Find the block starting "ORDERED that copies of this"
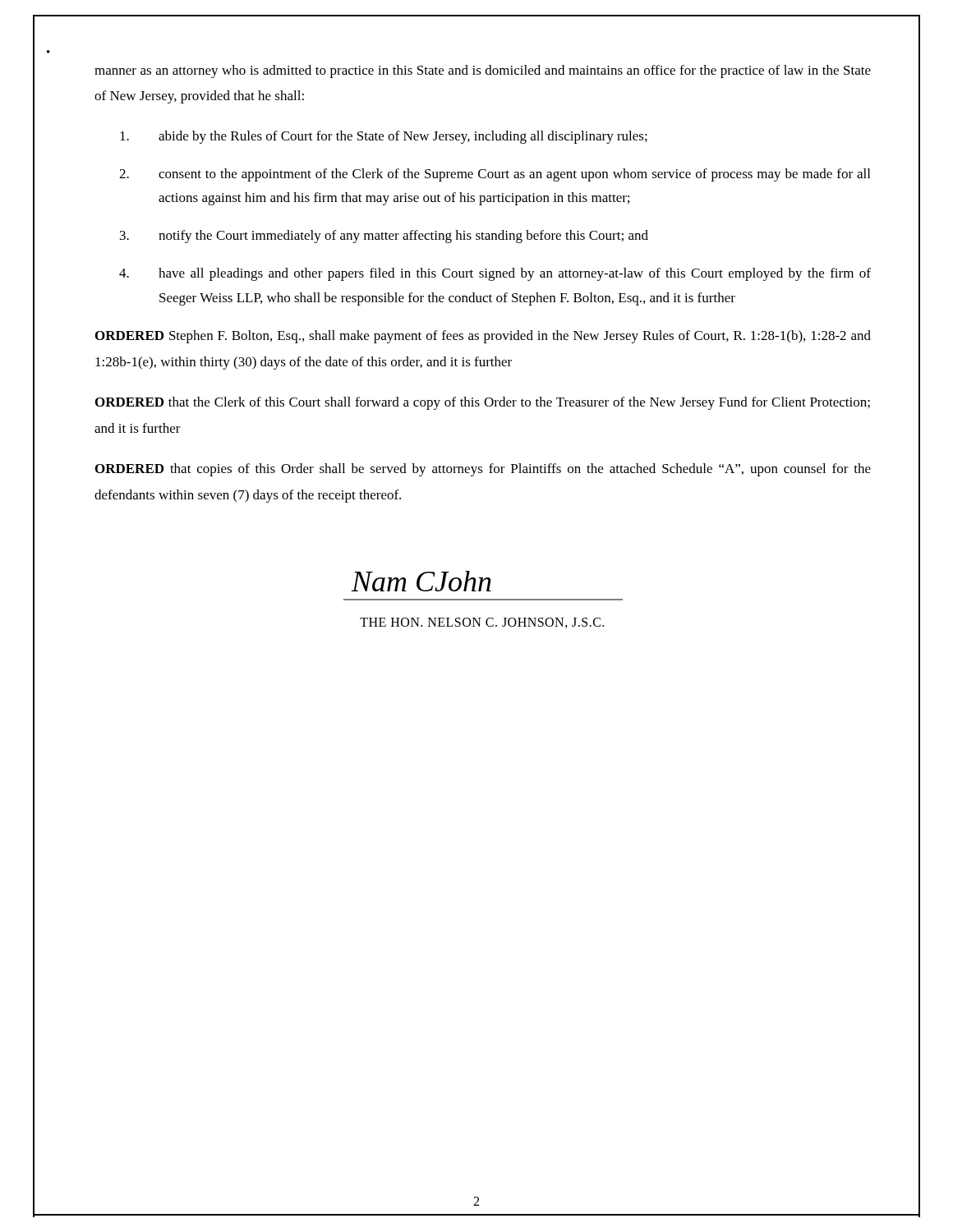 pyautogui.click(x=483, y=482)
